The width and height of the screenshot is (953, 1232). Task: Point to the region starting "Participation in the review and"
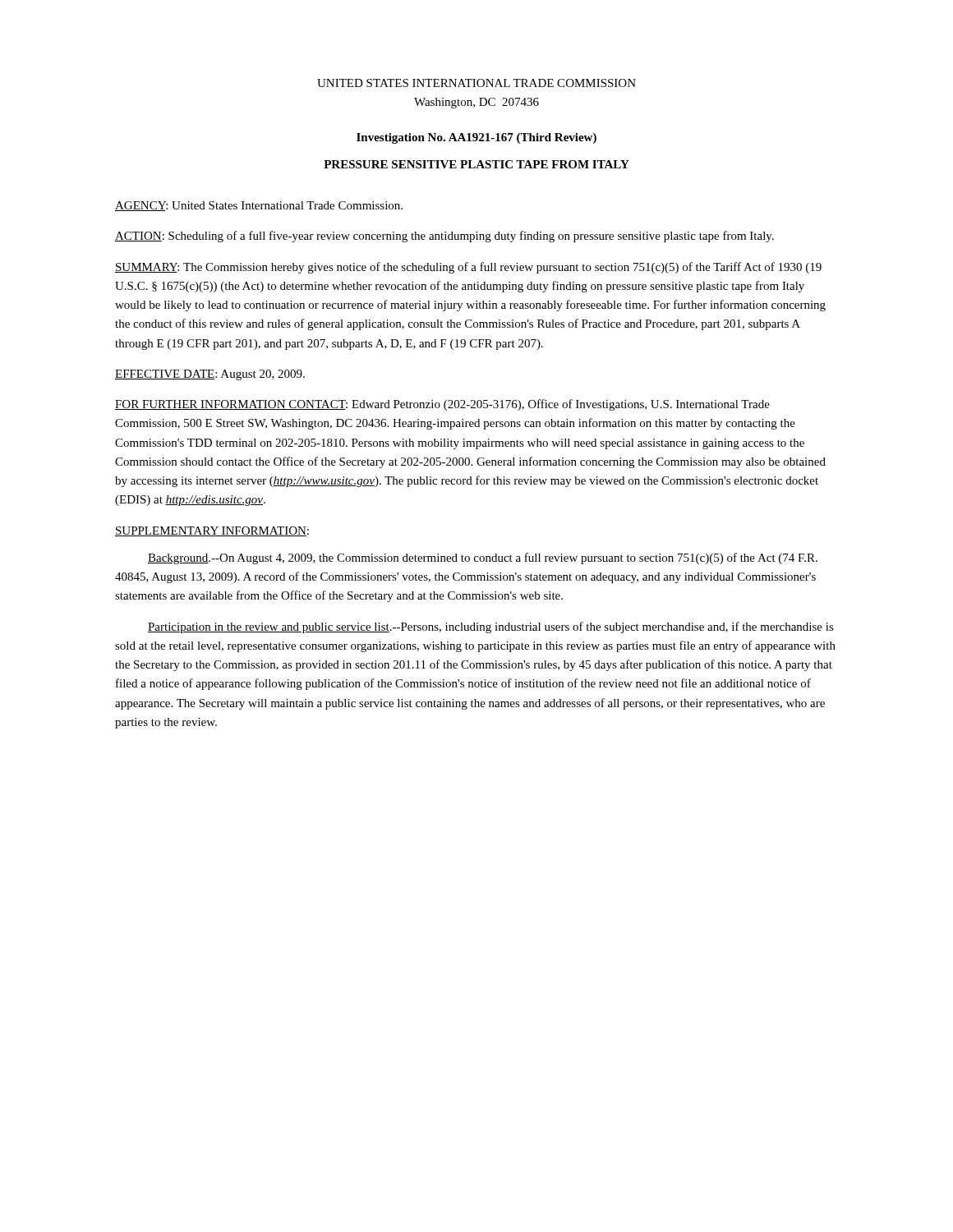coord(476,675)
